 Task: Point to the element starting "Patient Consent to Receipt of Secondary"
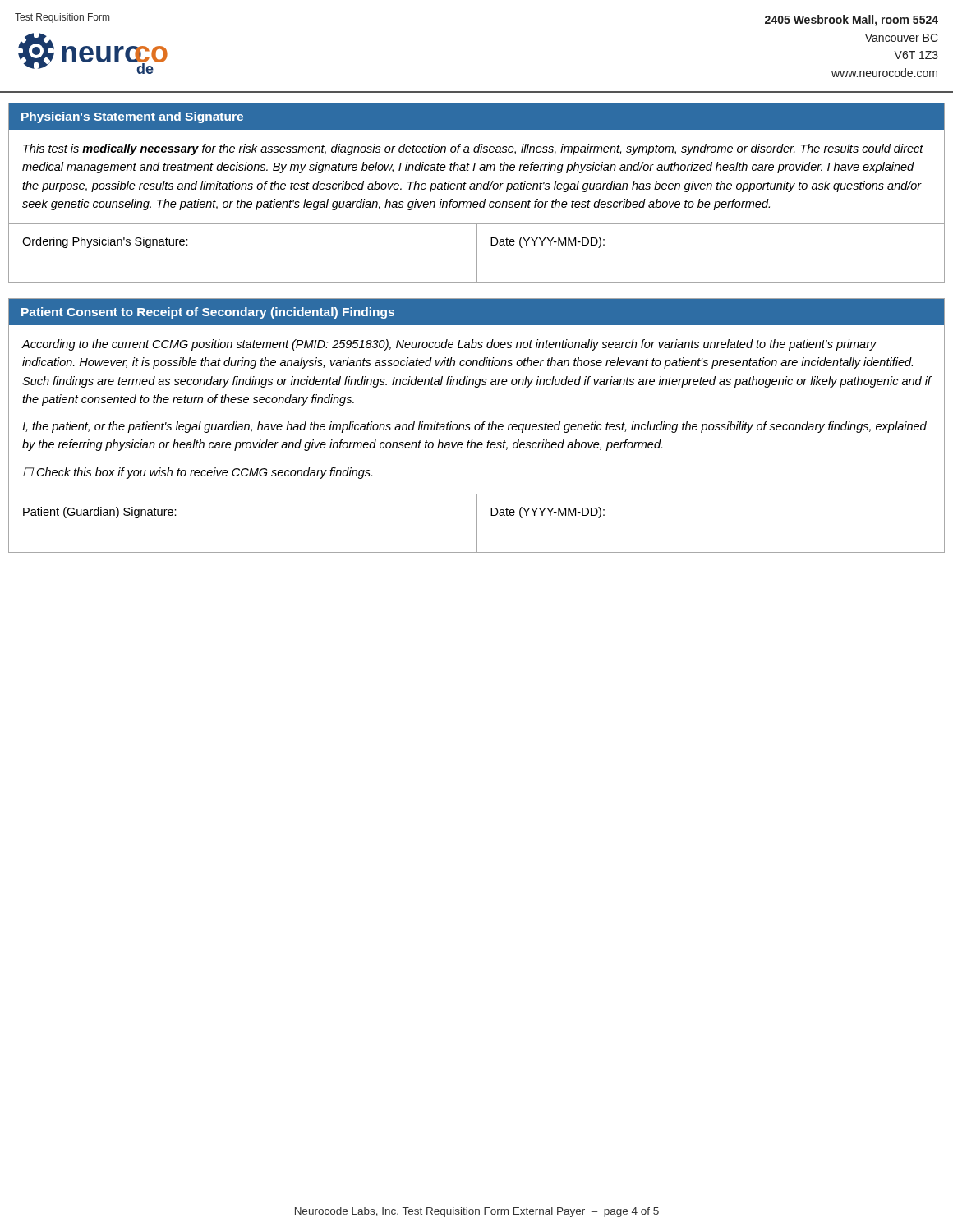pos(208,311)
